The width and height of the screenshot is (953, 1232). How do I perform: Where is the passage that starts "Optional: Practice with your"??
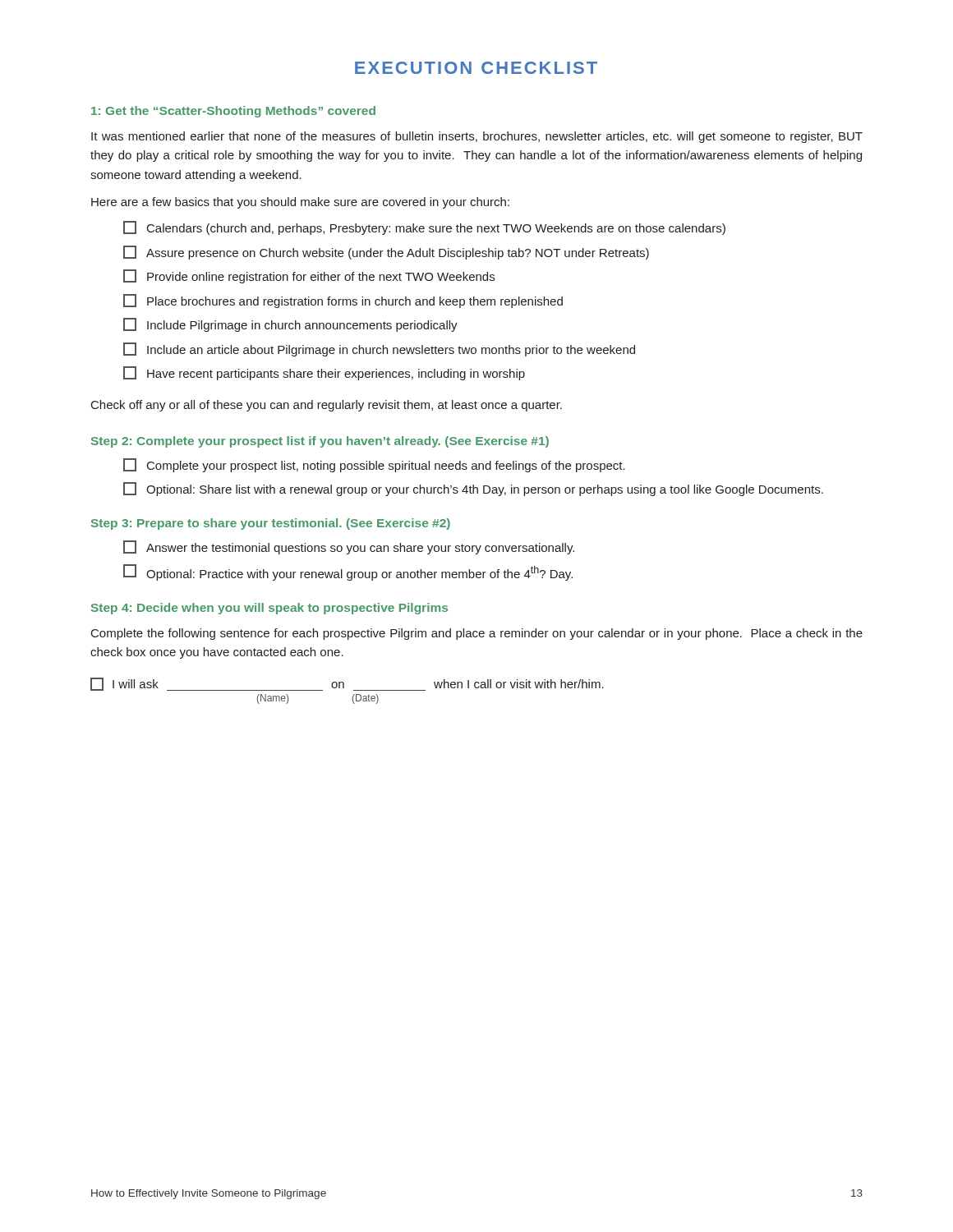click(x=493, y=573)
